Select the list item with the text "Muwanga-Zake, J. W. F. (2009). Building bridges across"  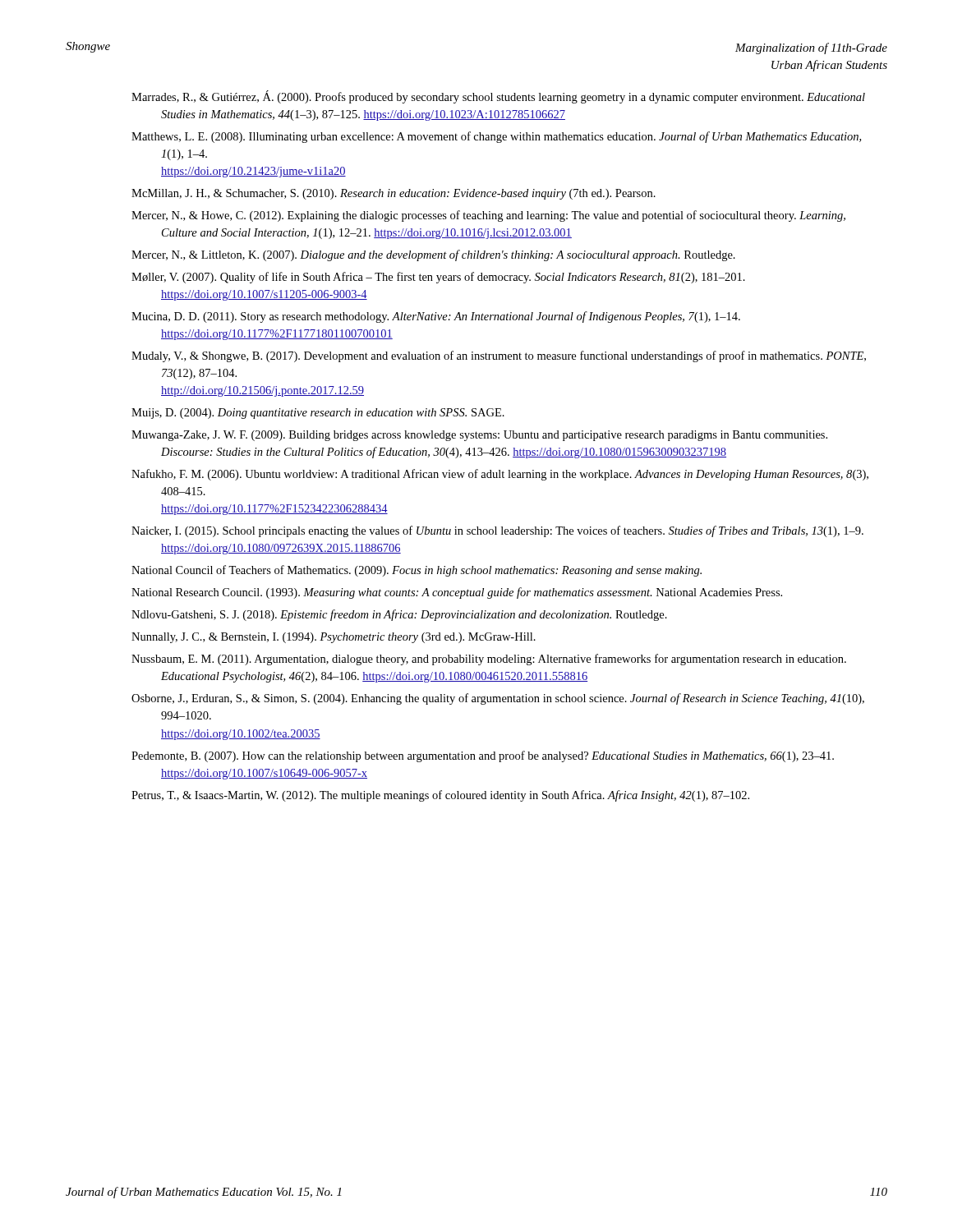[x=480, y=443]
